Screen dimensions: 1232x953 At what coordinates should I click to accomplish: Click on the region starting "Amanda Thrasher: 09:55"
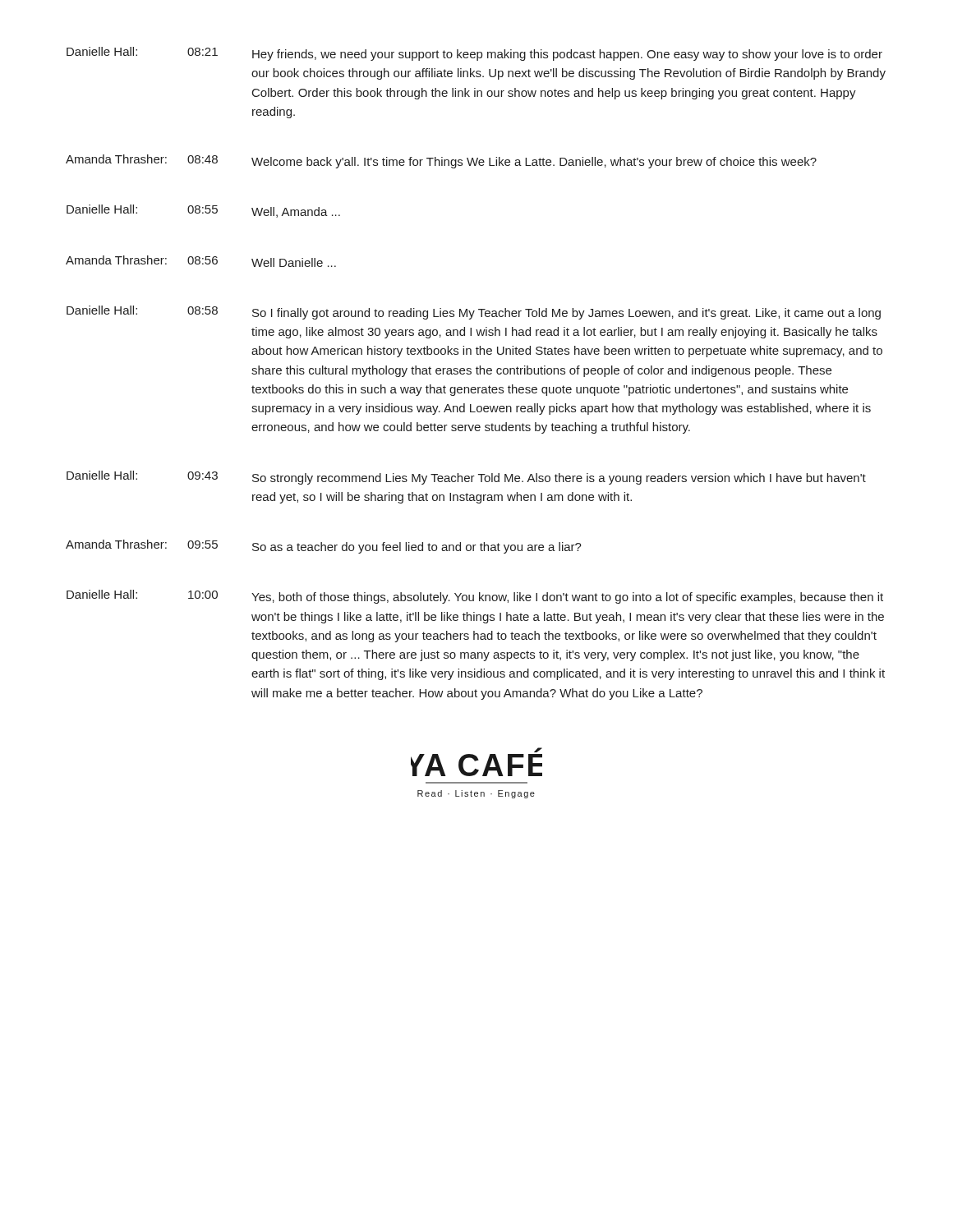tap(476, 547)
